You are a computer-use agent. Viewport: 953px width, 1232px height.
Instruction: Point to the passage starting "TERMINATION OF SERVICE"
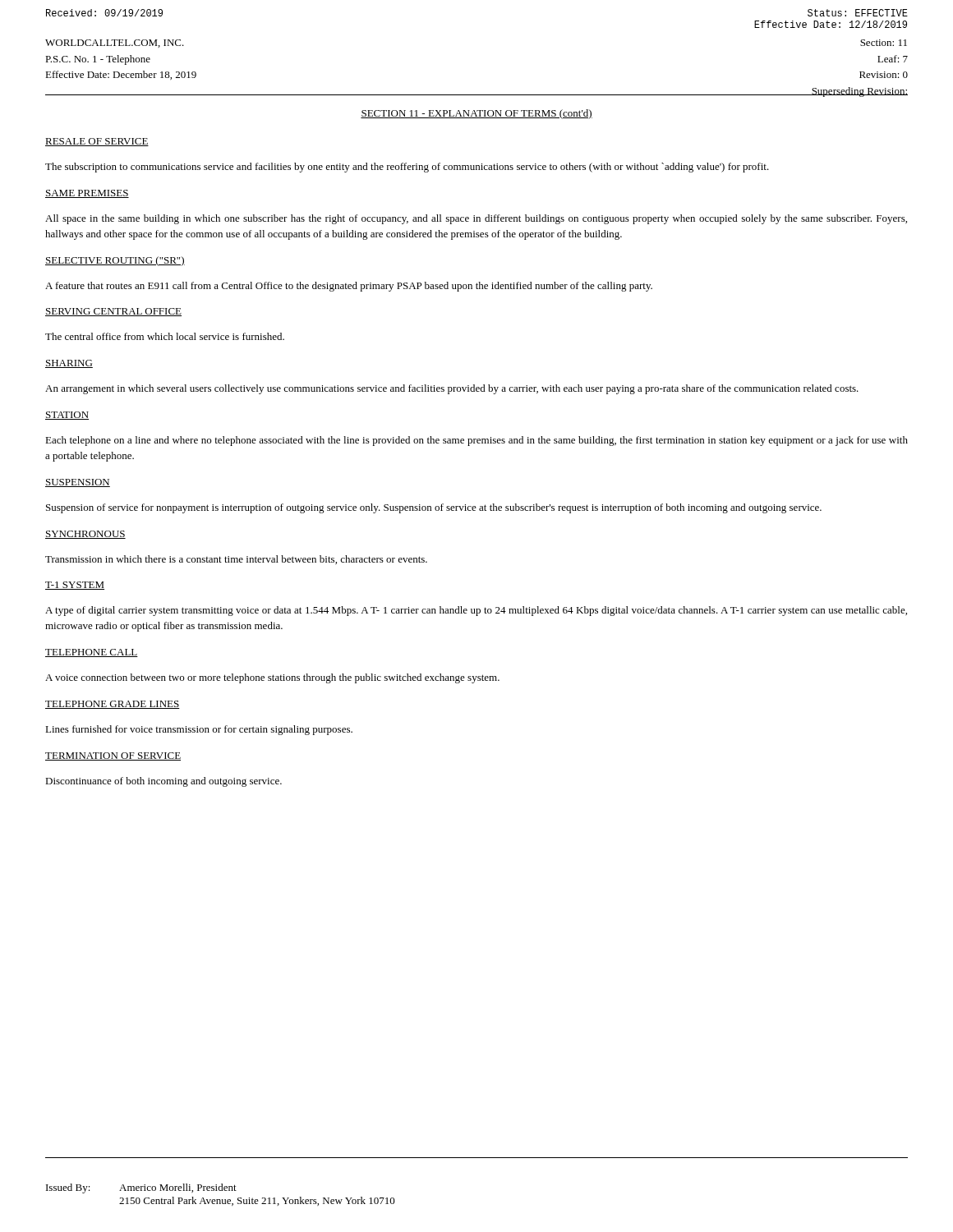click(113, 756)
